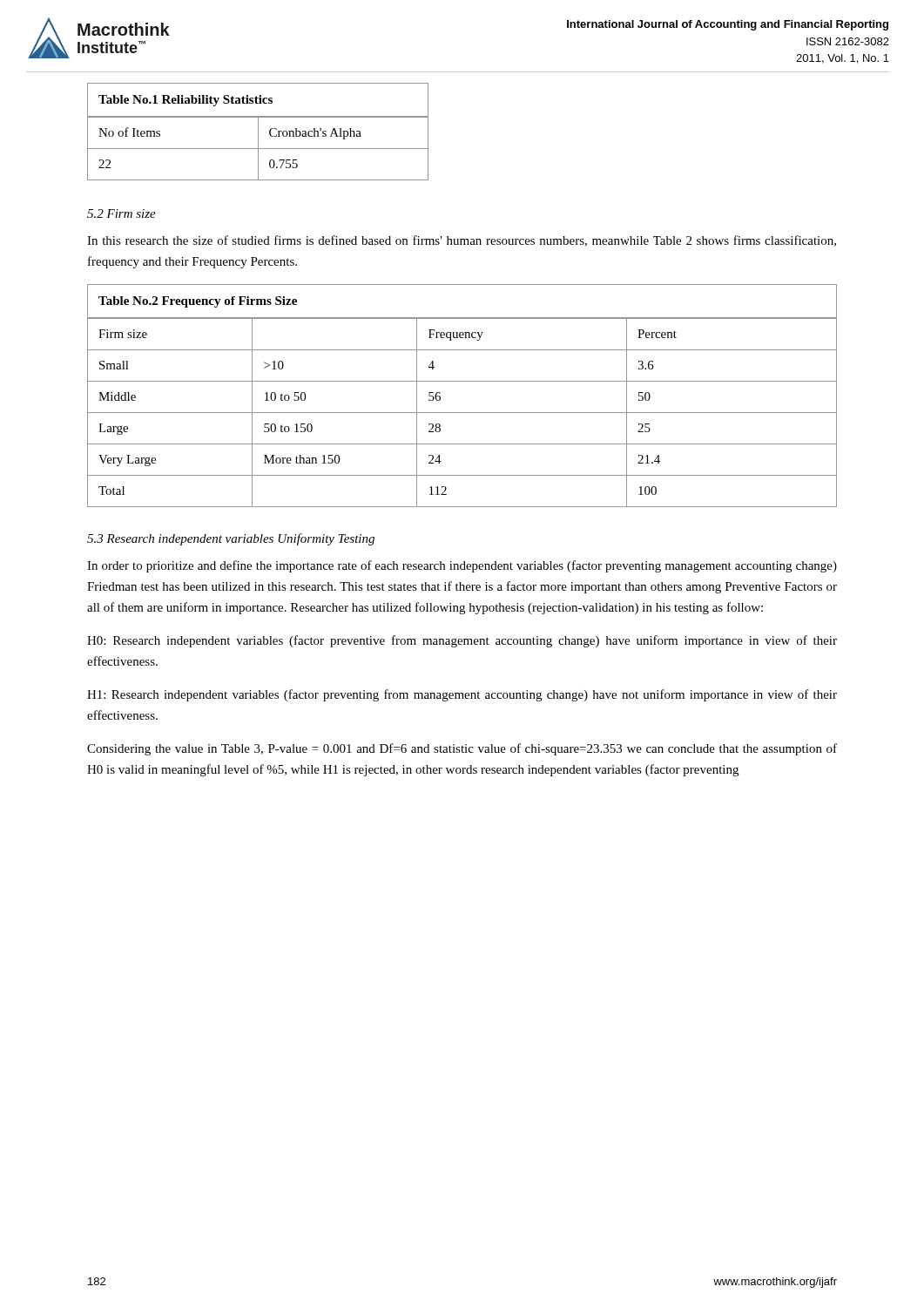Select the table that reads "Firm size"

click(462, 396)
